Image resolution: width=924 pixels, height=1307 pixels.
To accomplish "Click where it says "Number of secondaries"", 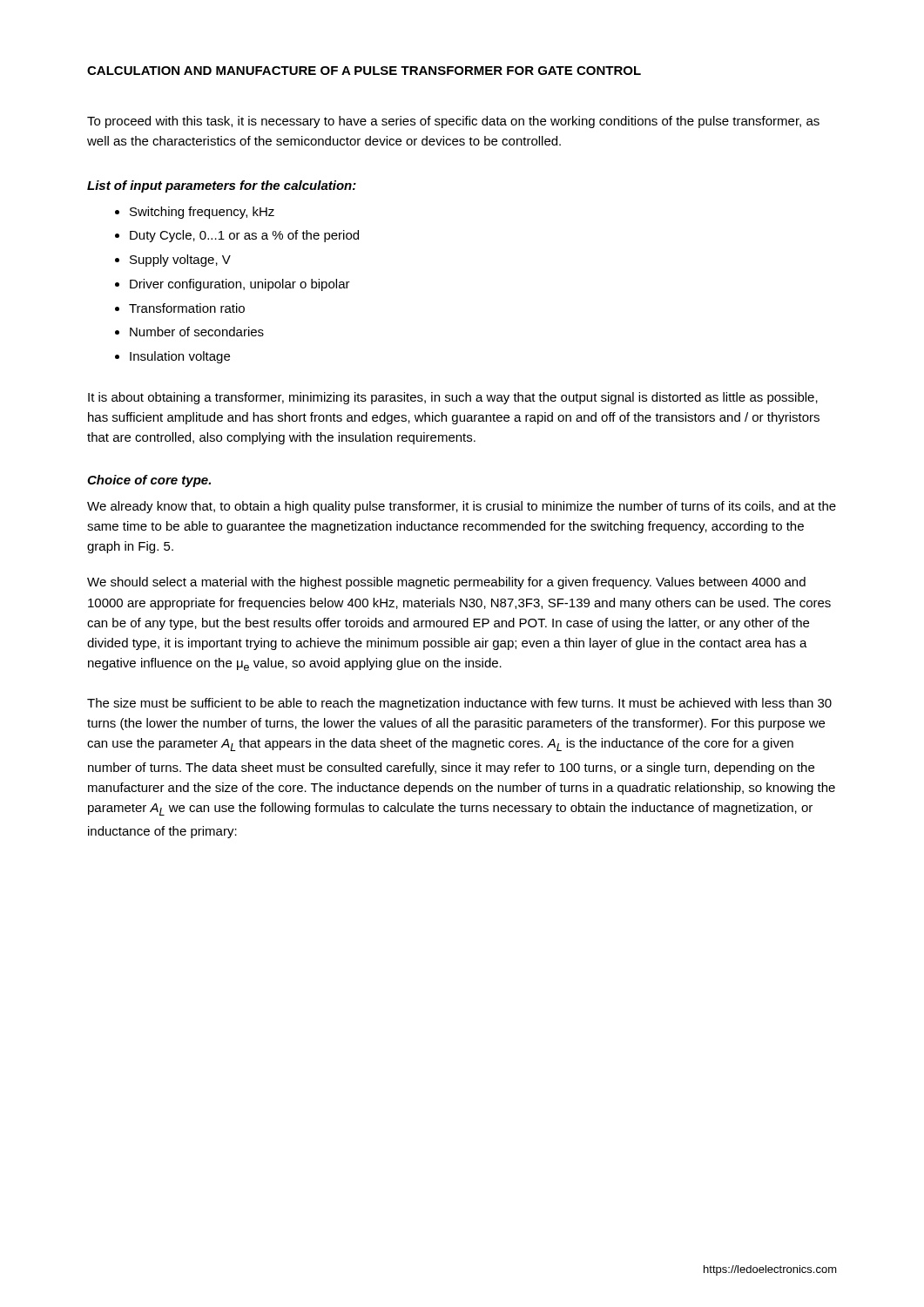I will pyautogui.click(x=196, y=332).
